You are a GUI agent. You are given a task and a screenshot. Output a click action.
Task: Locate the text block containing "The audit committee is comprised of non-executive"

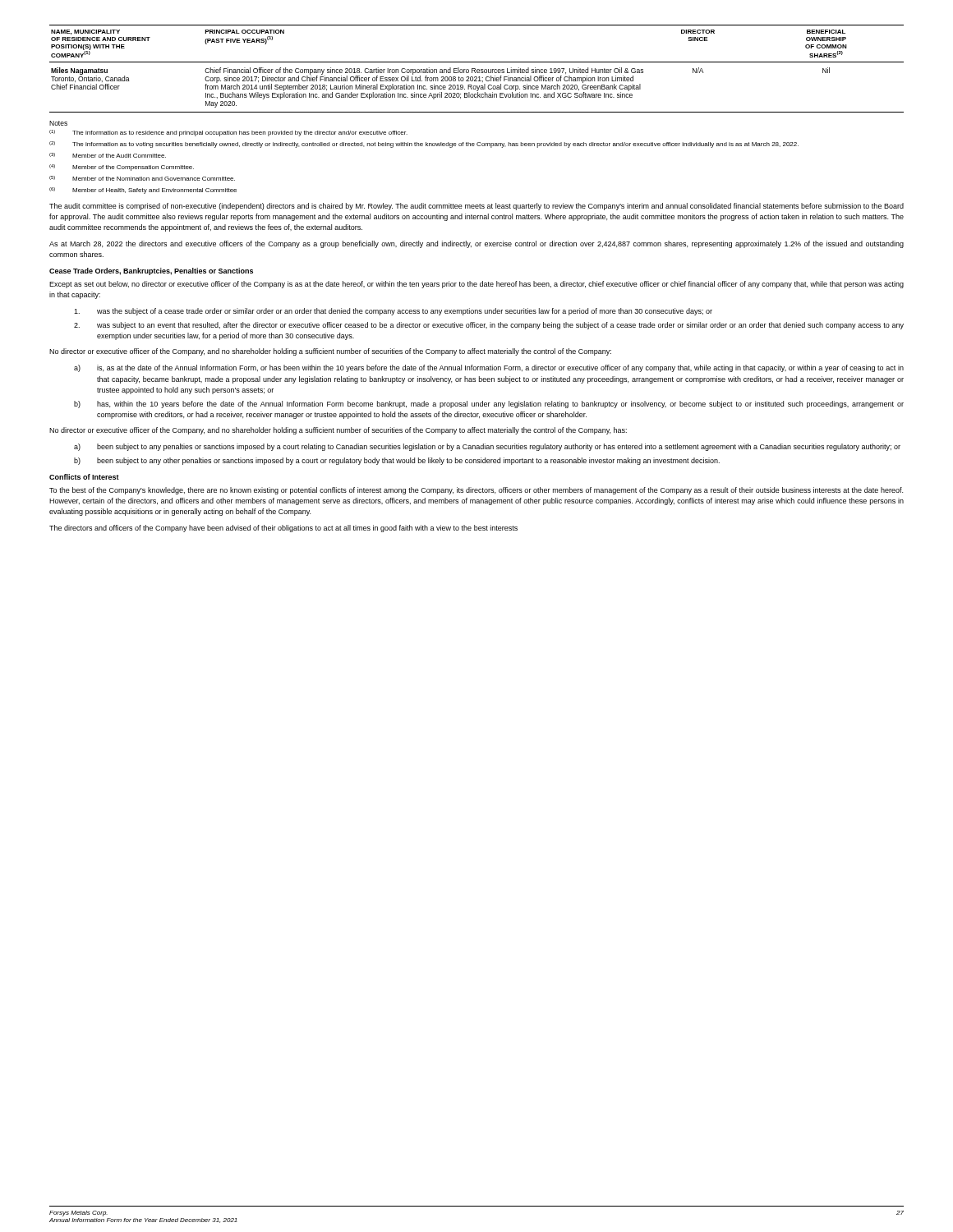(476, 217)
